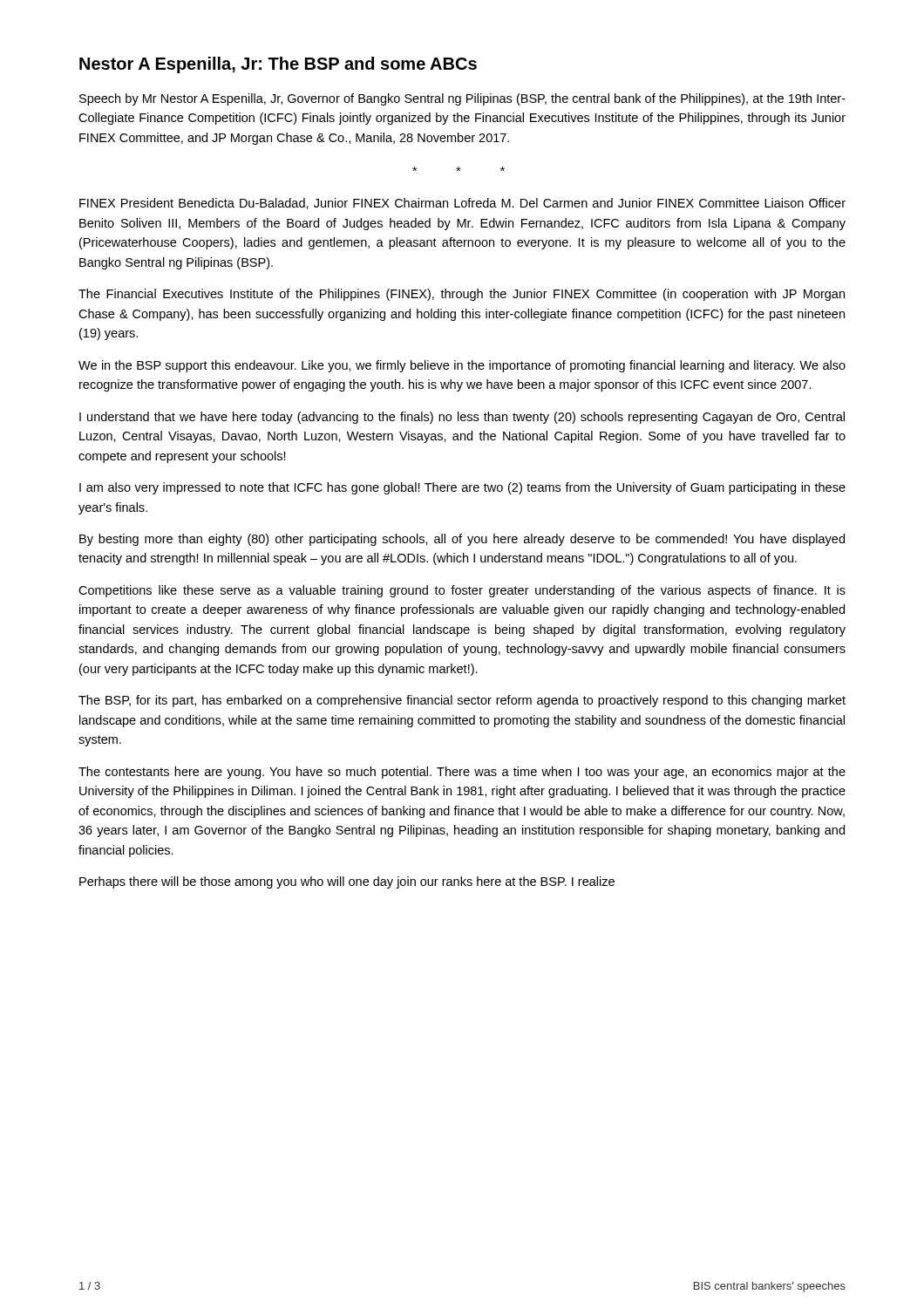Where is the passage that starts "FINEX President Benedicta Du-Baladad, Junior FINEX Chairman Lofreda"?
Image resolution: width=924 pixels, height=1308 pixels.
462,233
